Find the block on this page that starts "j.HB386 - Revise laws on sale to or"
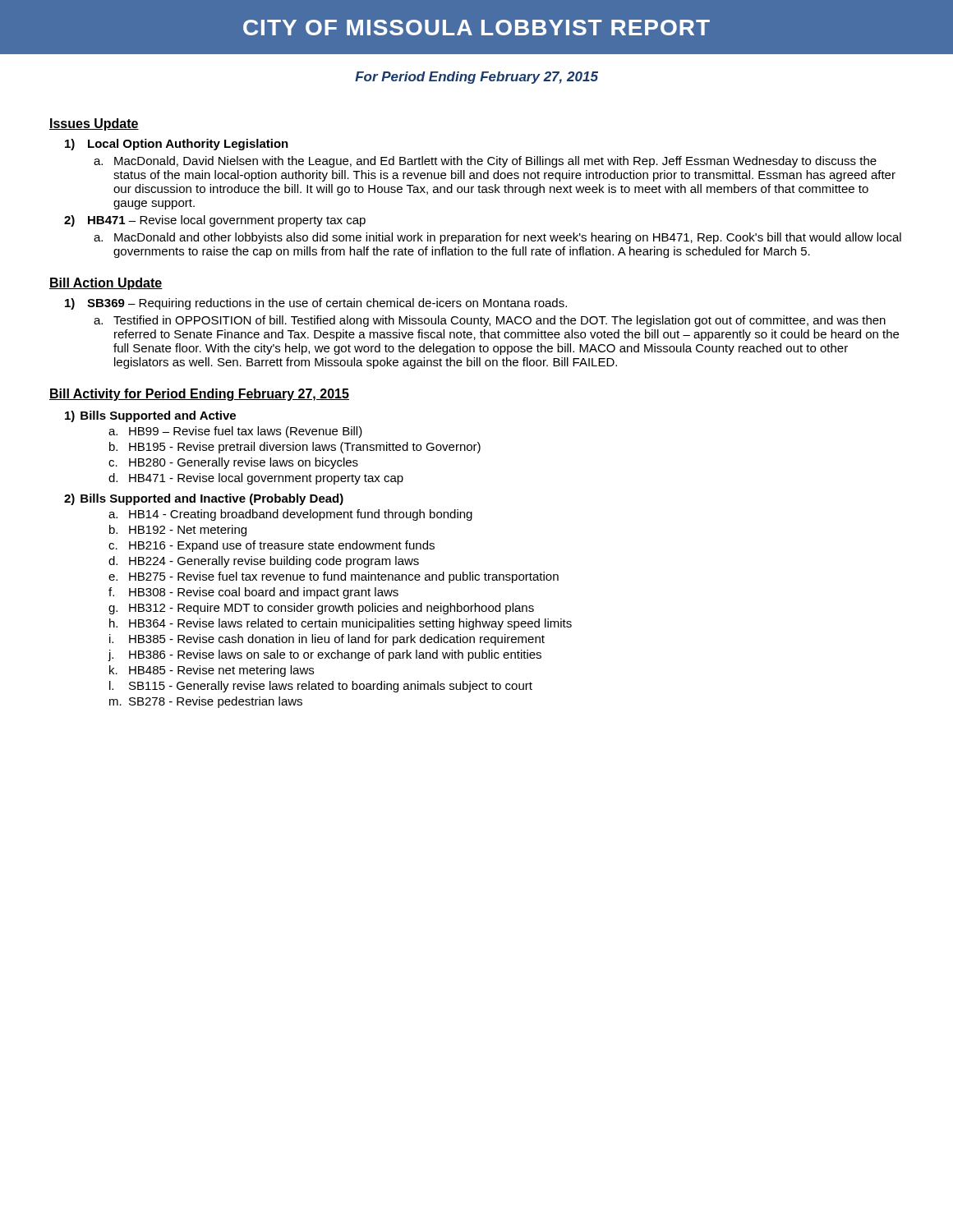The height and width of the screenshot is (1232, 953). tap(506, 654)
